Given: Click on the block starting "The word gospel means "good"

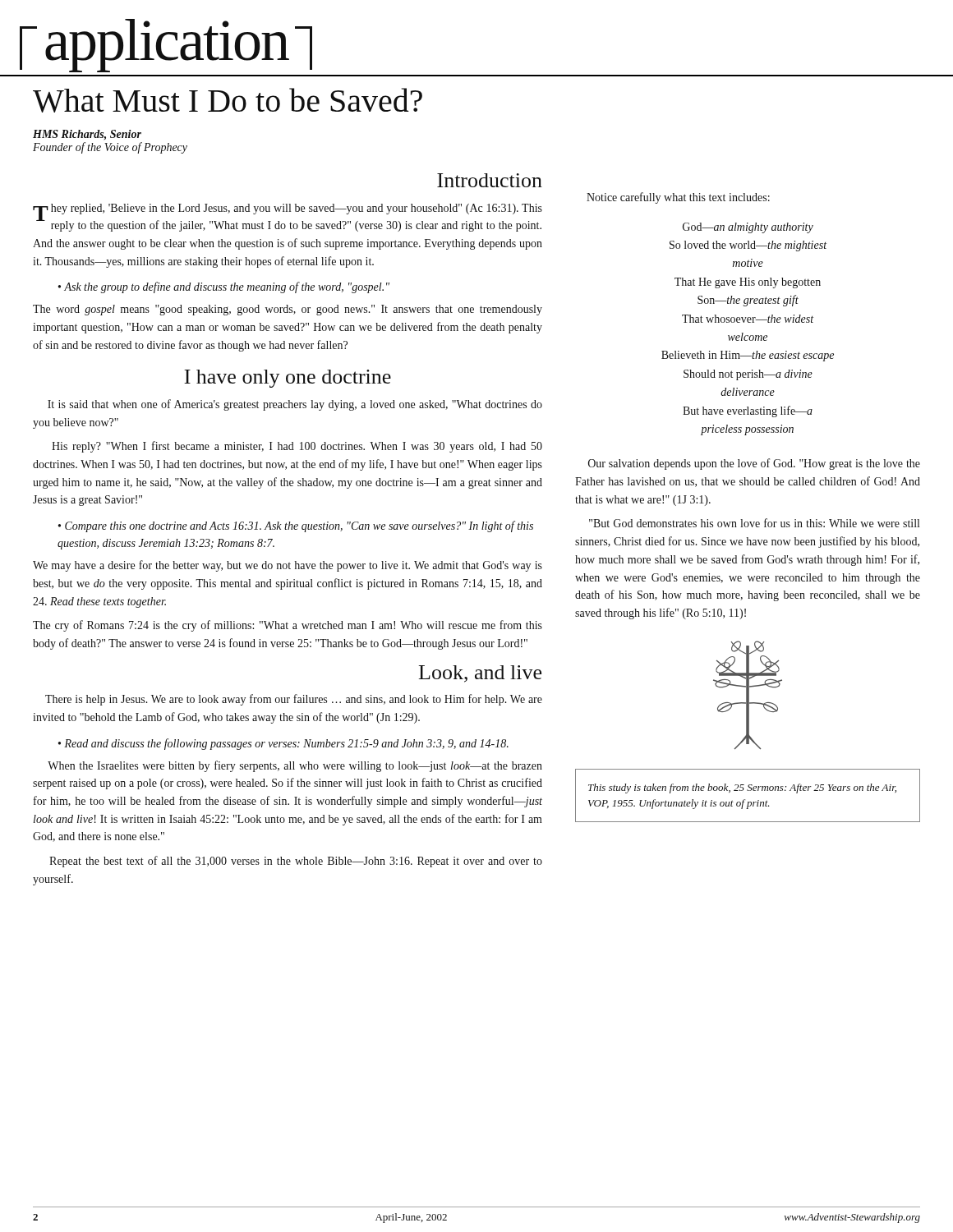Looking at the screenshot, I should click(x=288, y=328).
